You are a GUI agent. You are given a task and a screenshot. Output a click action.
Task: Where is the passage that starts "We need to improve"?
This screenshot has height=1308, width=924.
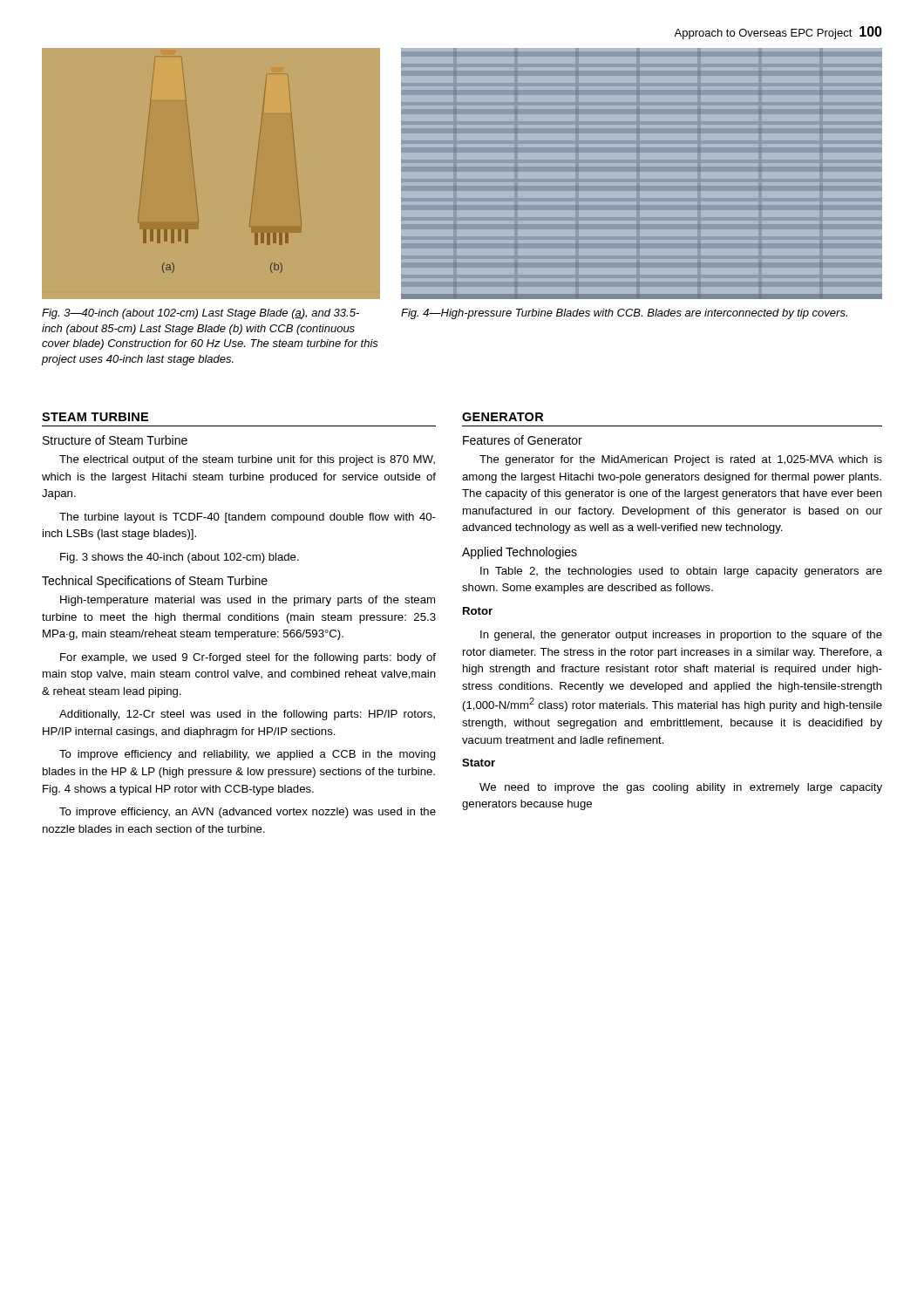[x=672, y=795]
